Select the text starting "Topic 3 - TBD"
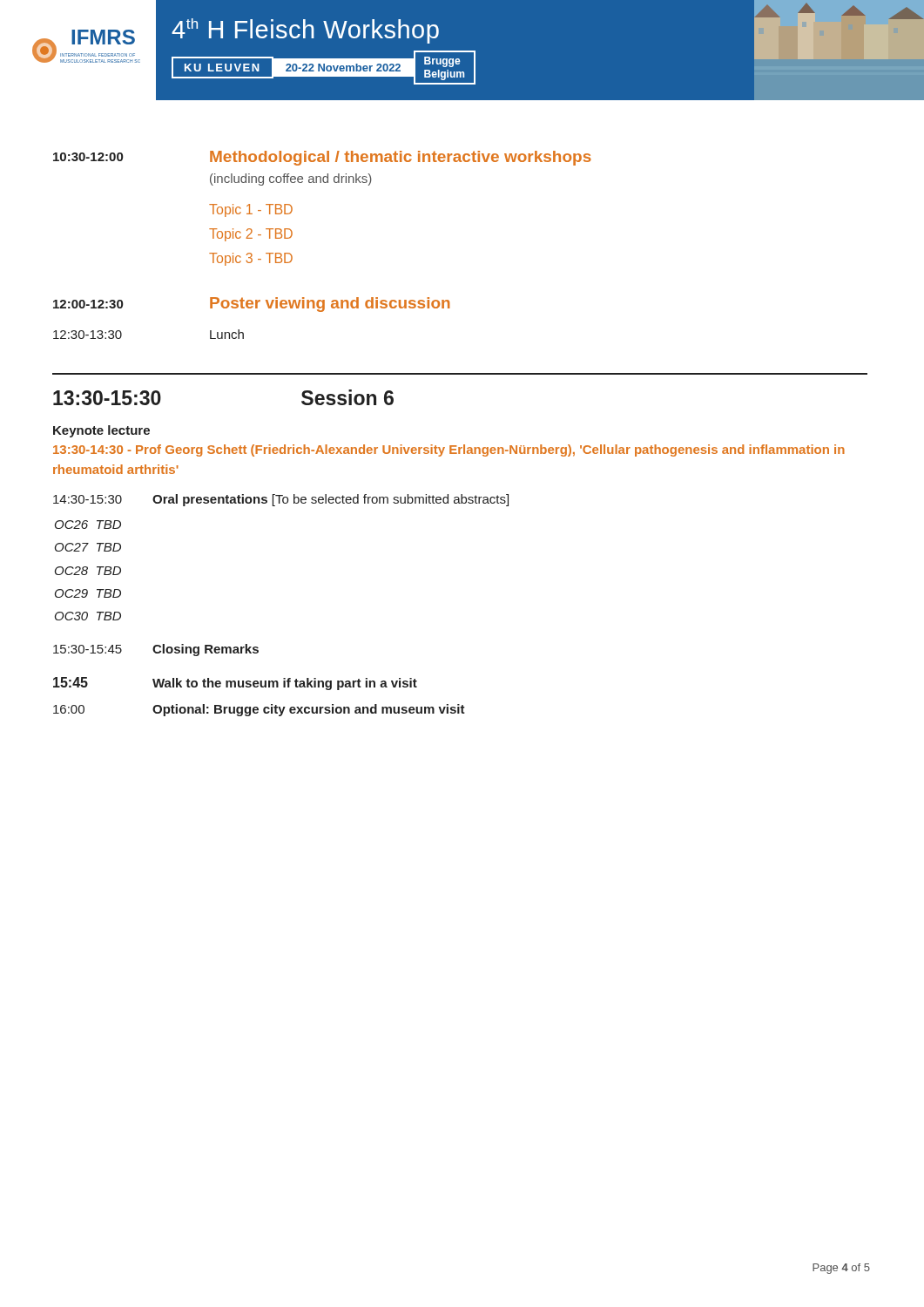The width and height of the screenshot is (924, 1307). (x=251, y=258)
